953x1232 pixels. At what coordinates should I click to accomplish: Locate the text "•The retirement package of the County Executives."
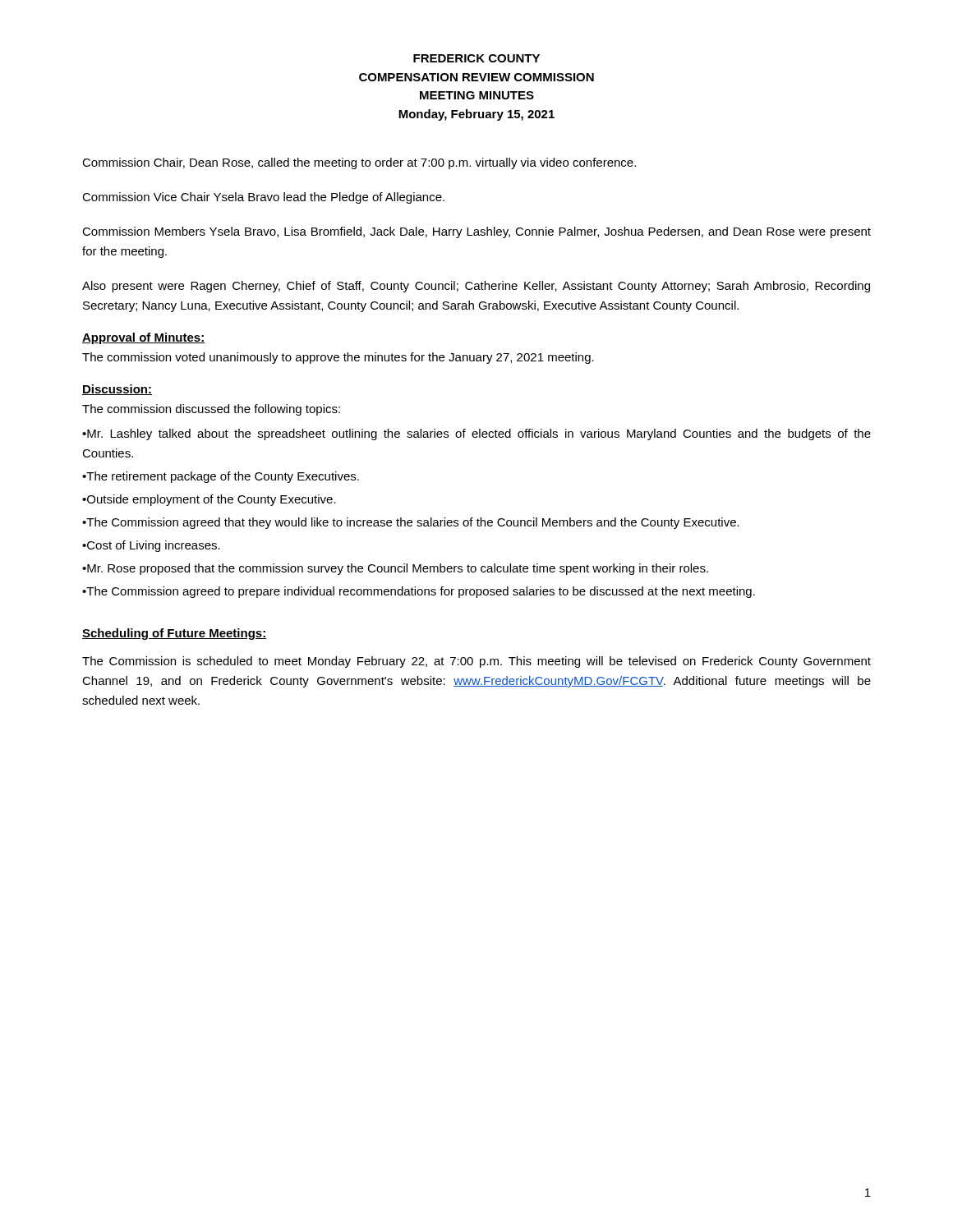click(221, 476)
